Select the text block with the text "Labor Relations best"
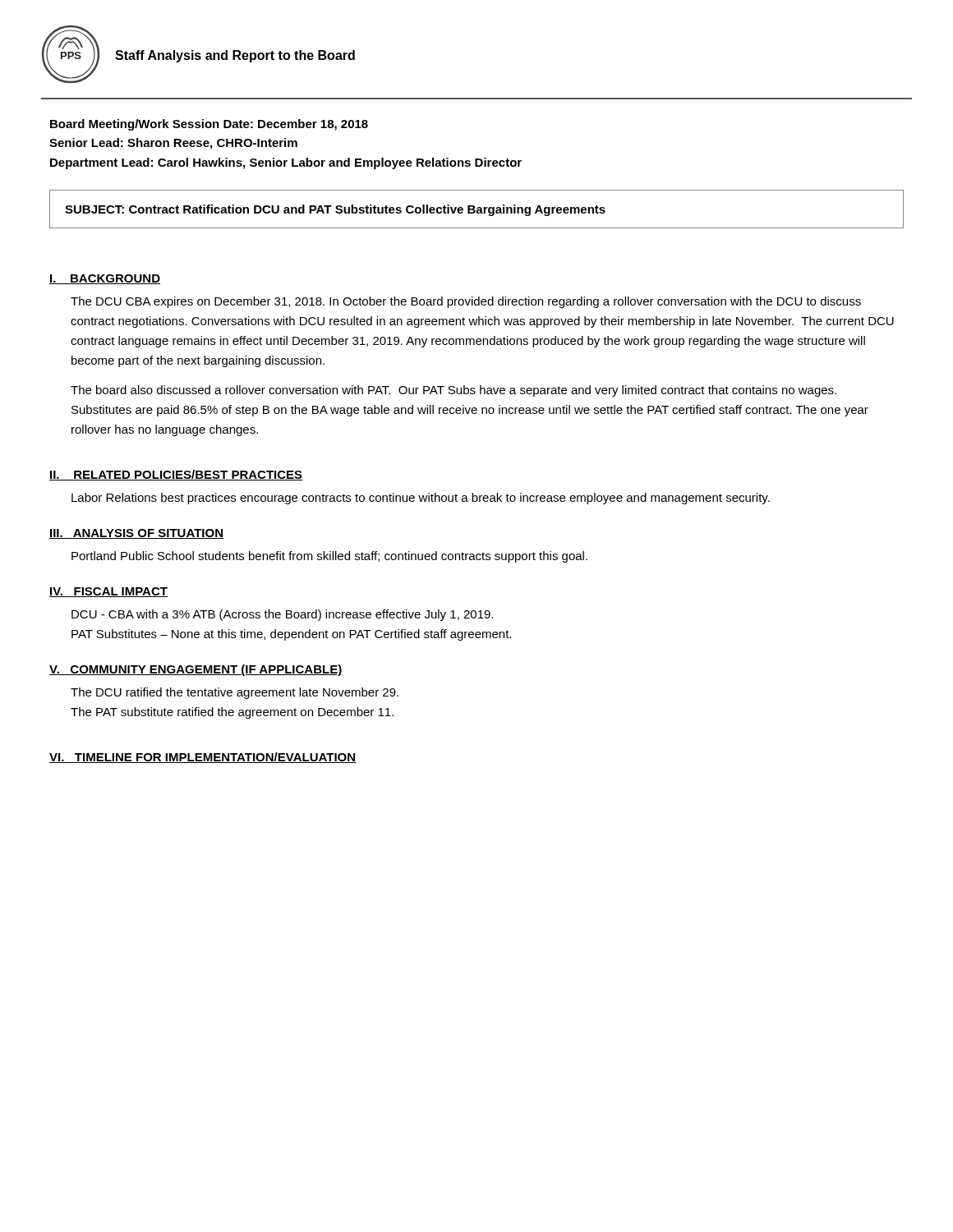 click(x=487, y=497)
